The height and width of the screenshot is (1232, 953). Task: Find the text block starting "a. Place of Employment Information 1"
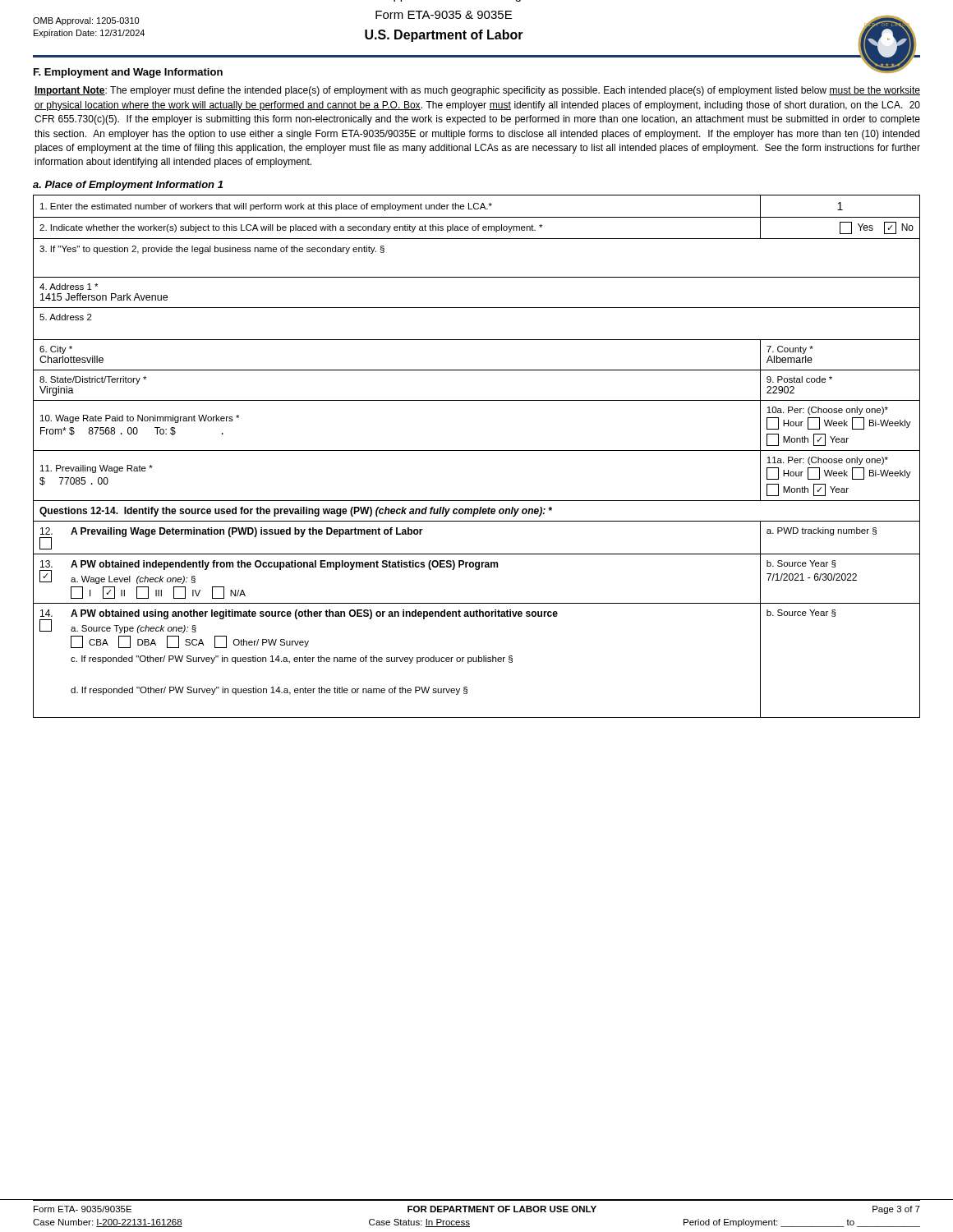128,184
